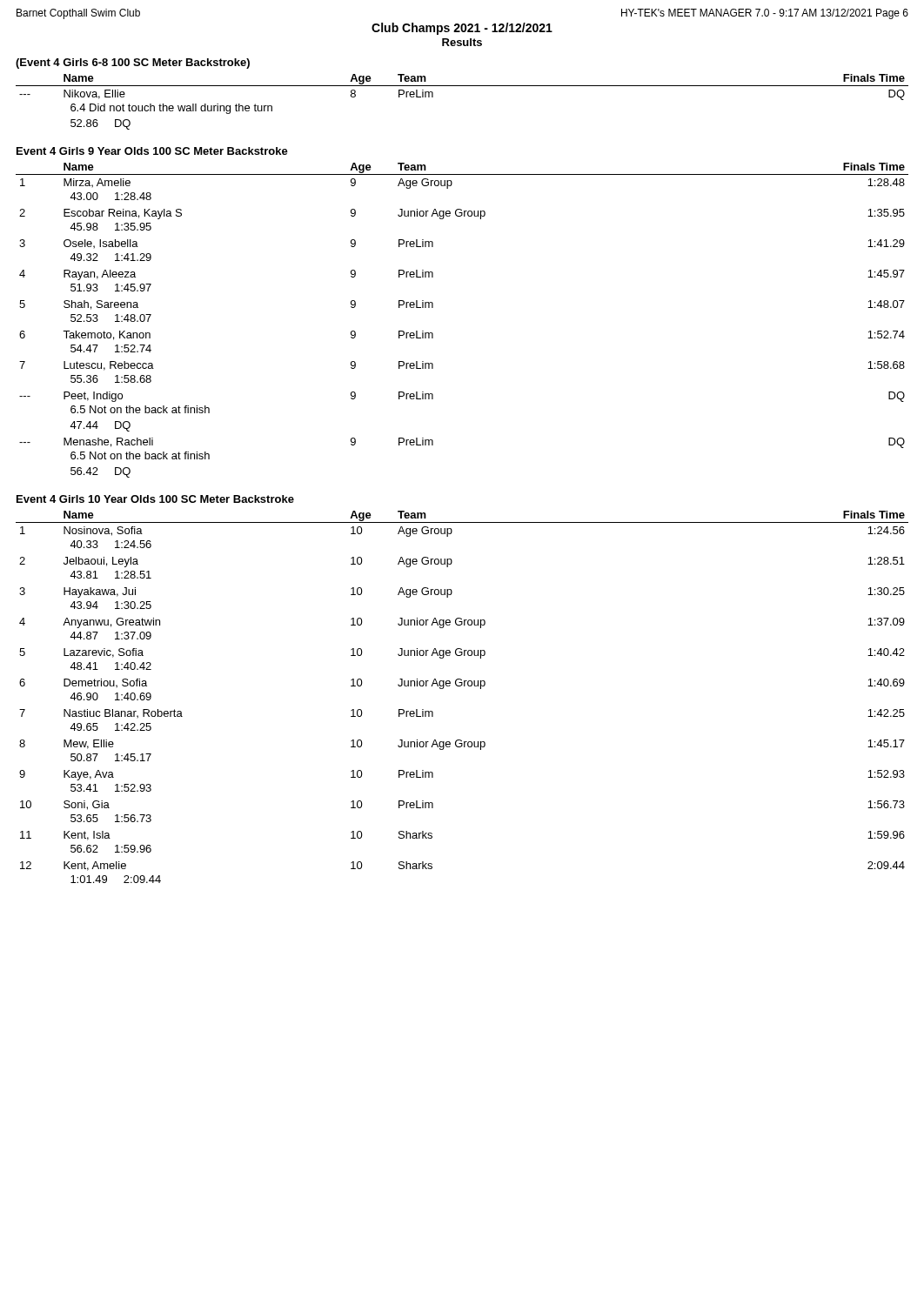Click on the section header containing "(Event 4 Girls 6-8 100 SC Meter"
924x1305 pixels.
tap(133, 62)
